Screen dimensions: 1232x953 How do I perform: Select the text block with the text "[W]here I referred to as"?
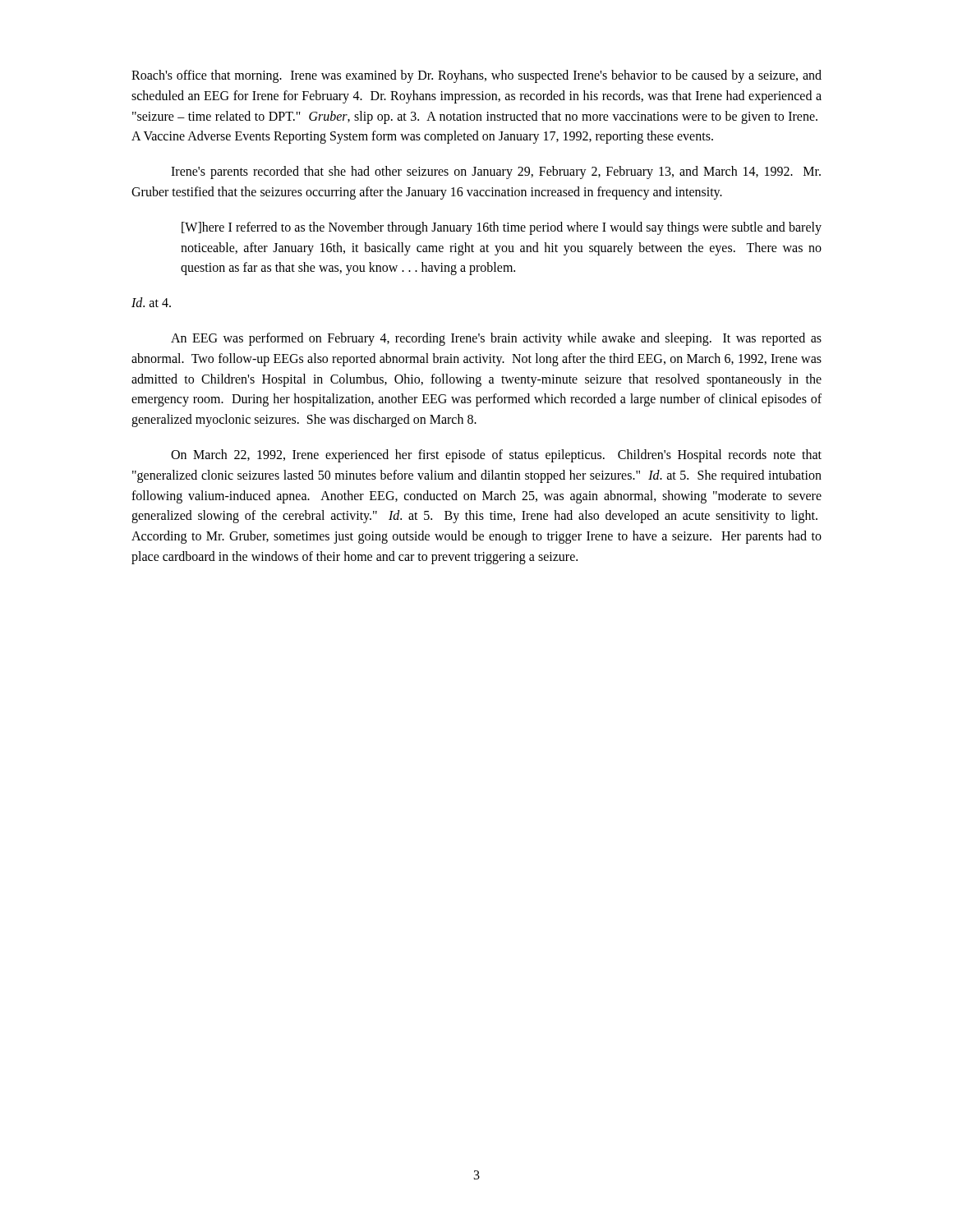click(x=501, y=247)
